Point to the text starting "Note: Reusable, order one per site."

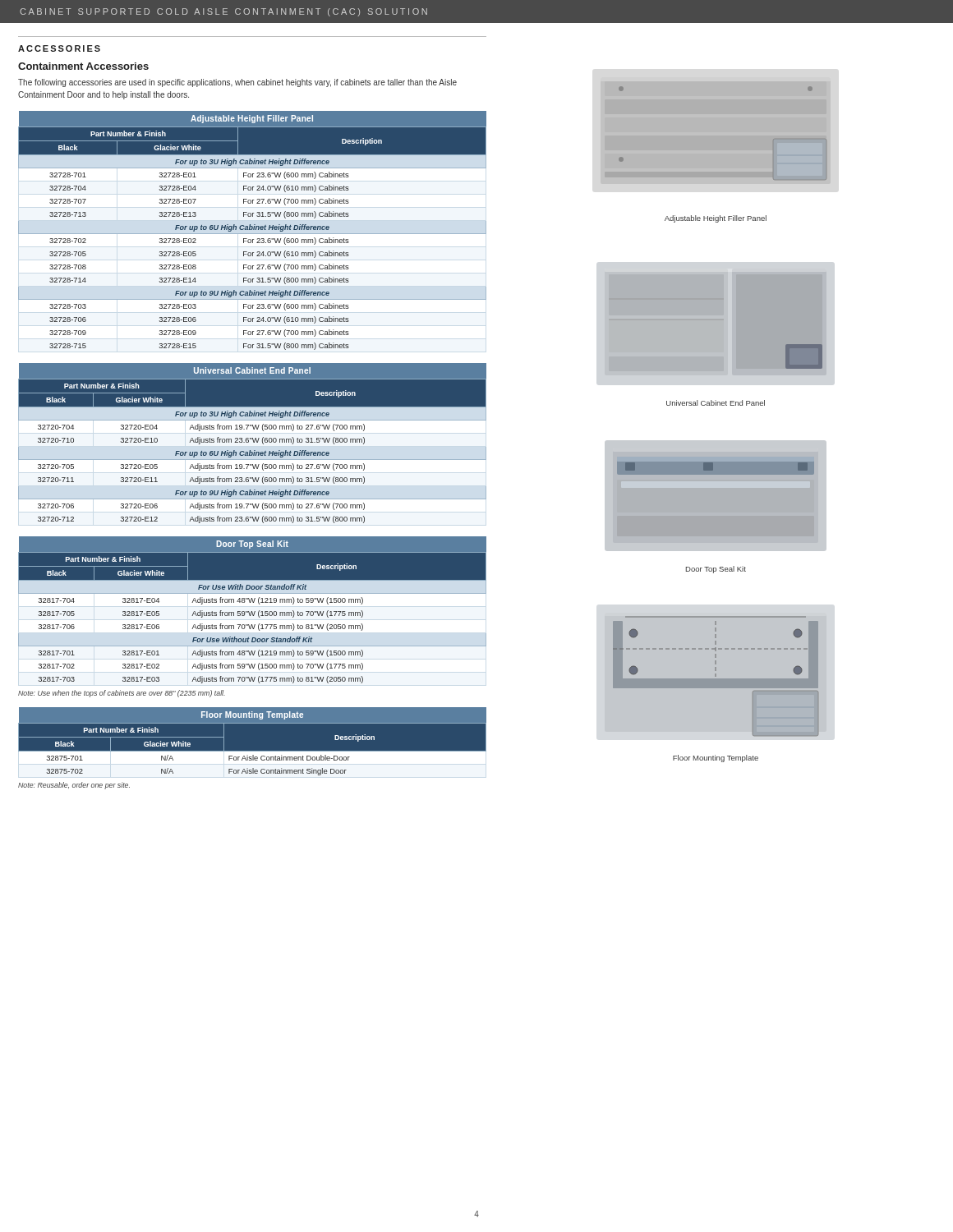tap(74, 785)
